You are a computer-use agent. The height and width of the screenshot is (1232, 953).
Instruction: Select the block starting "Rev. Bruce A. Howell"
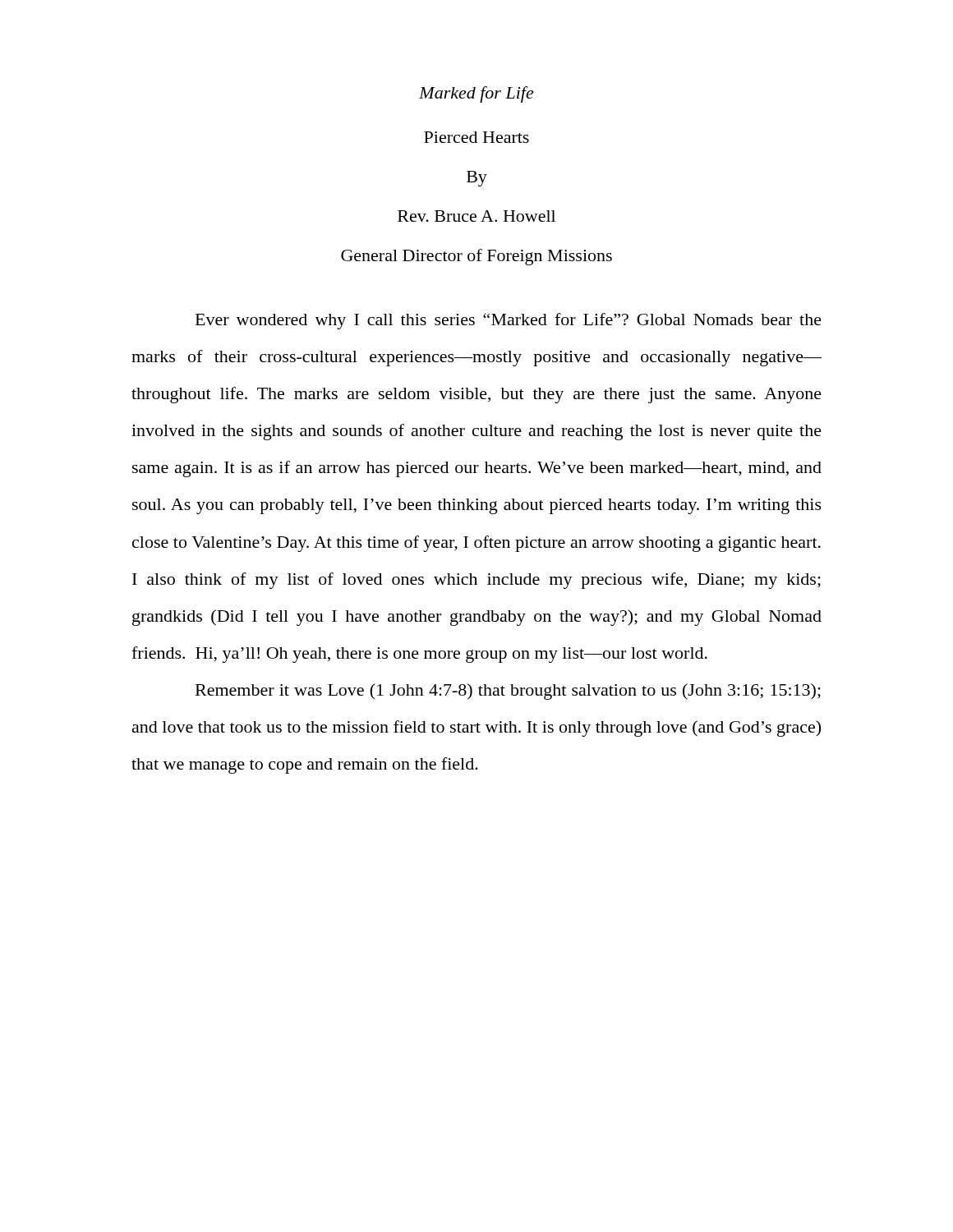pyautogui.click(x=476, y=216)
